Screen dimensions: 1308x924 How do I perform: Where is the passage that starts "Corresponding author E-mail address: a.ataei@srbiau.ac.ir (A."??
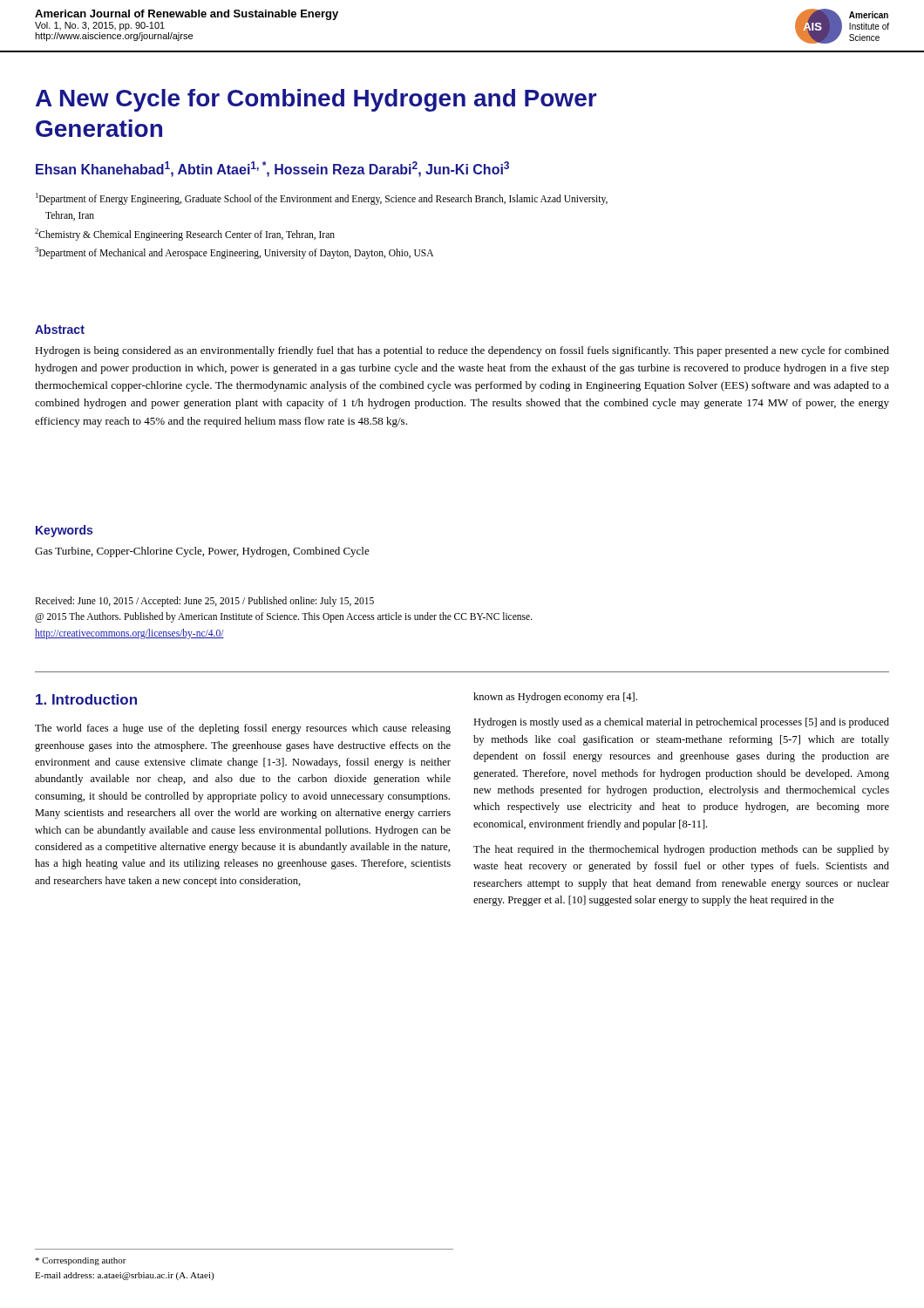124,1267
